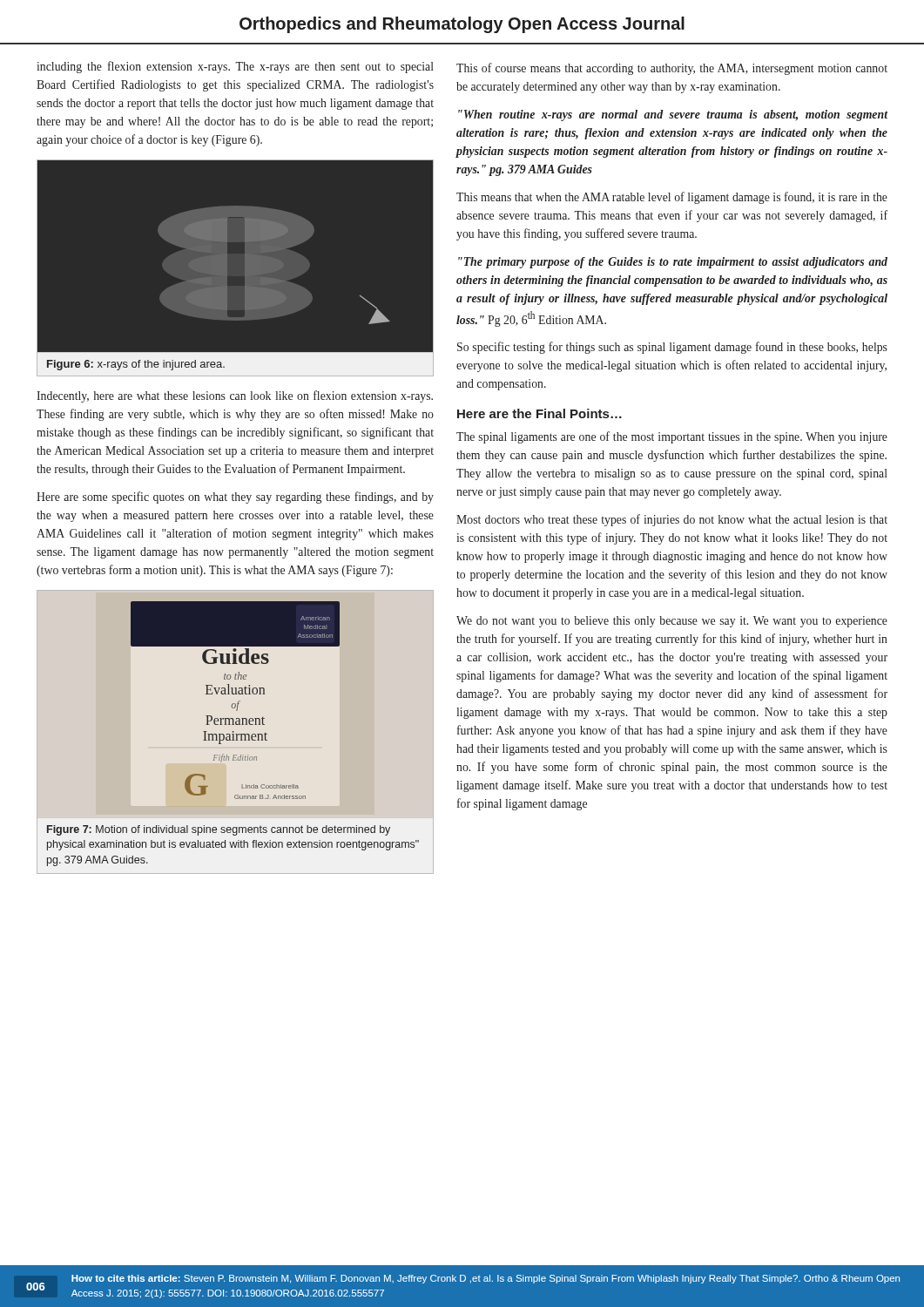
Task: Locate the block of text that opens with "The spinal ligaments"
Action: (672, 464)
